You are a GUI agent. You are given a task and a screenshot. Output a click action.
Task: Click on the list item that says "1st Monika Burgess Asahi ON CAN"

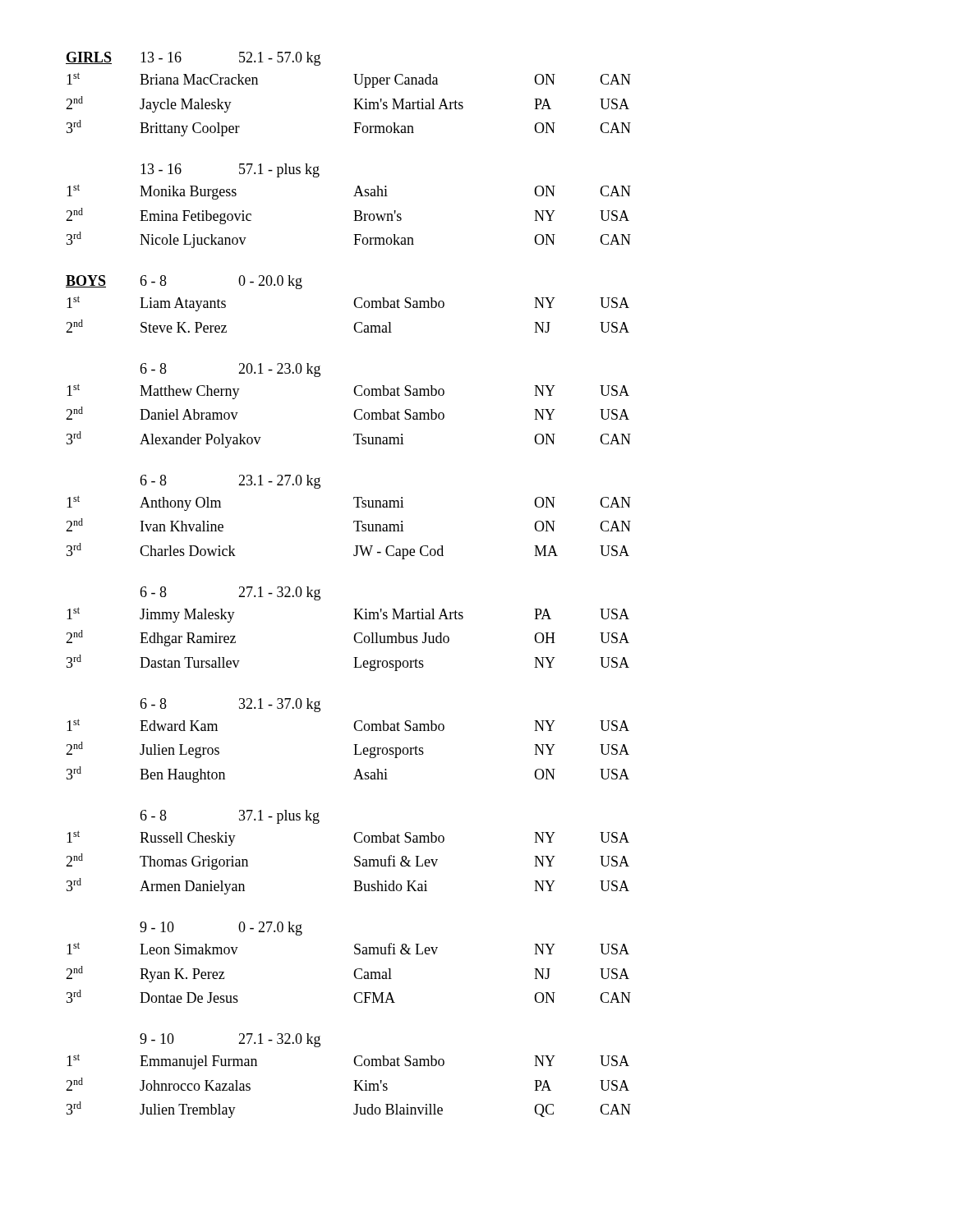point(366,192)
